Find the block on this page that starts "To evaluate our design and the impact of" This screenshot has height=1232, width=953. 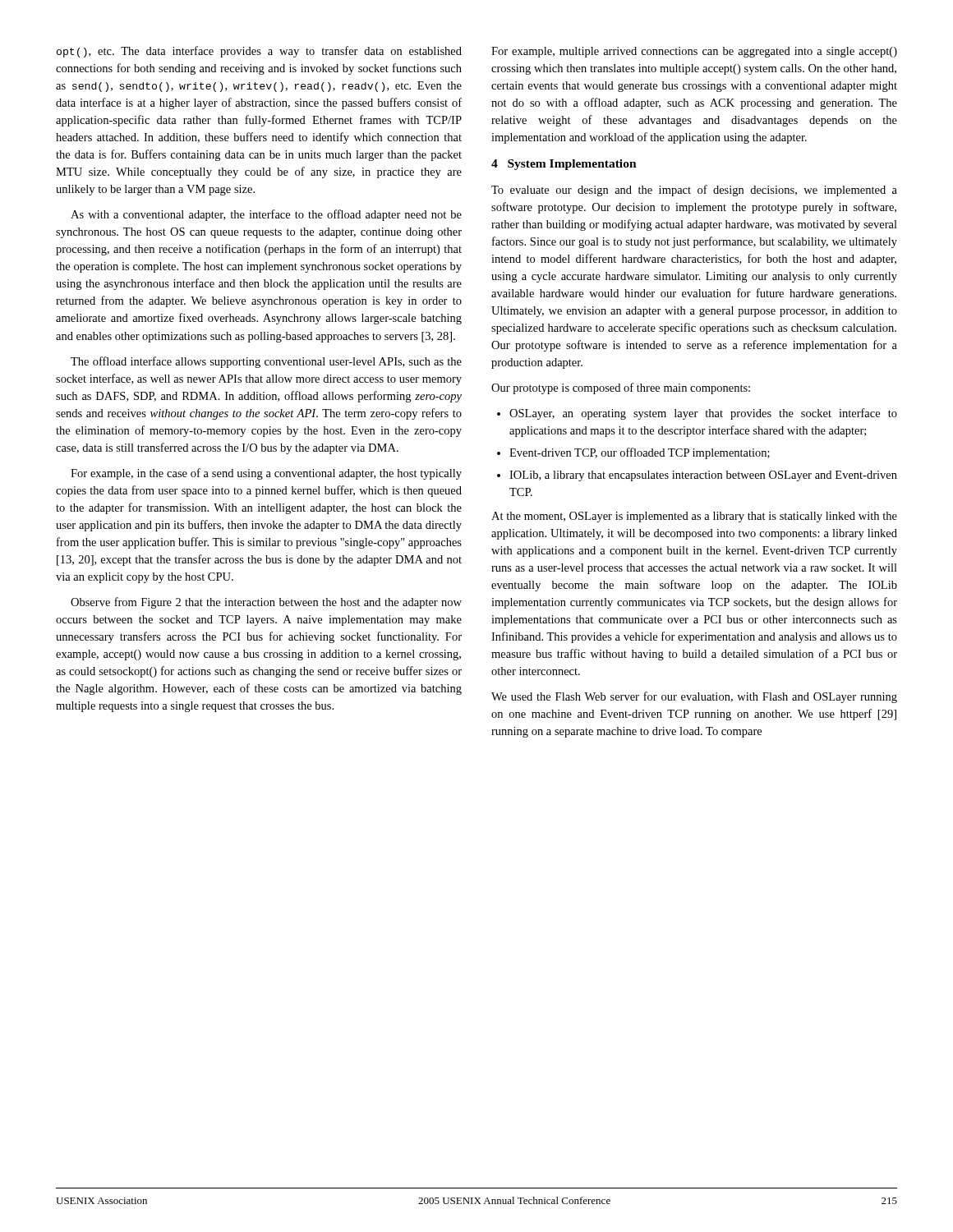pos(694,276)
